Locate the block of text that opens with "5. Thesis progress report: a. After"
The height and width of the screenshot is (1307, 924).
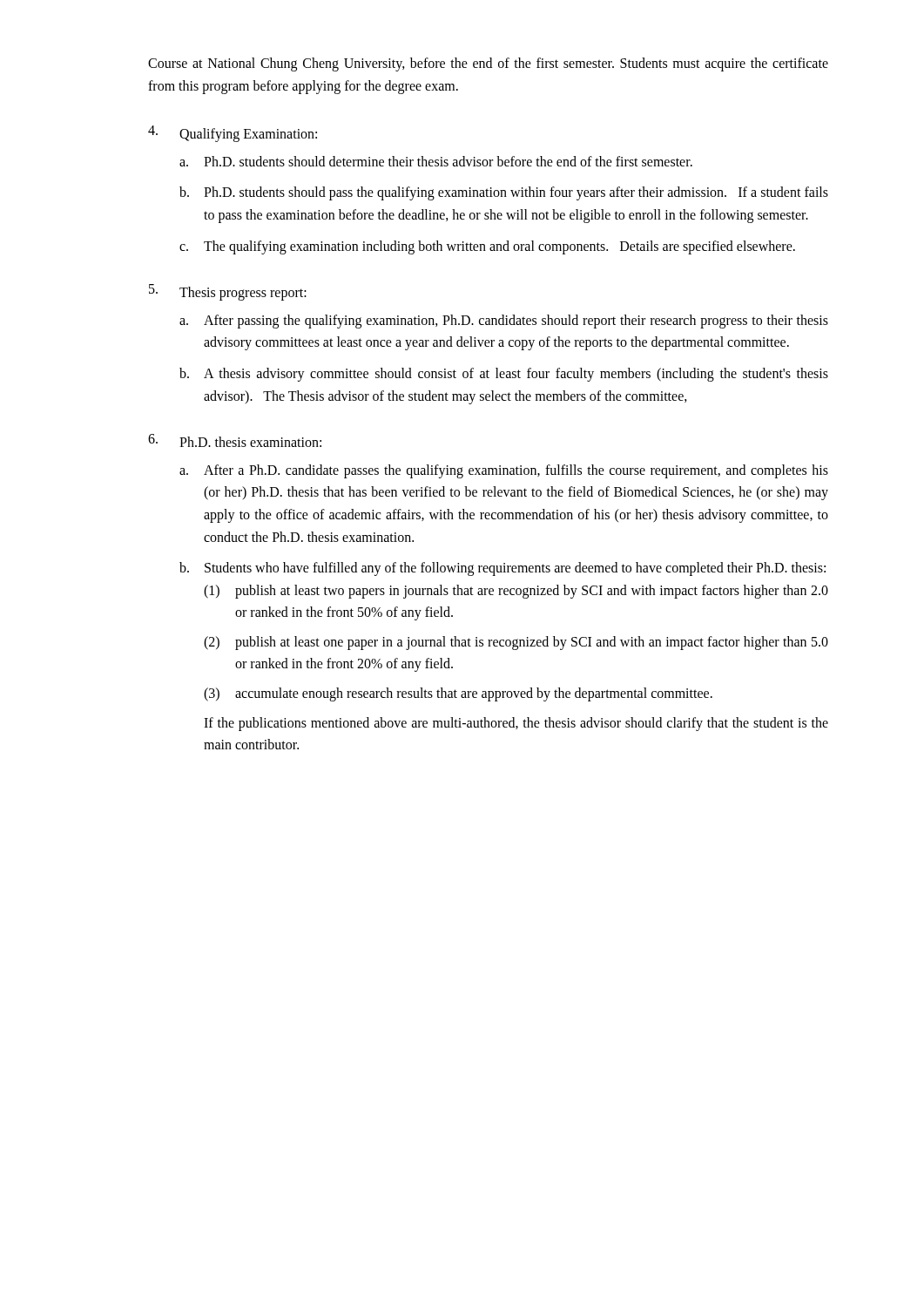(488, 349)
